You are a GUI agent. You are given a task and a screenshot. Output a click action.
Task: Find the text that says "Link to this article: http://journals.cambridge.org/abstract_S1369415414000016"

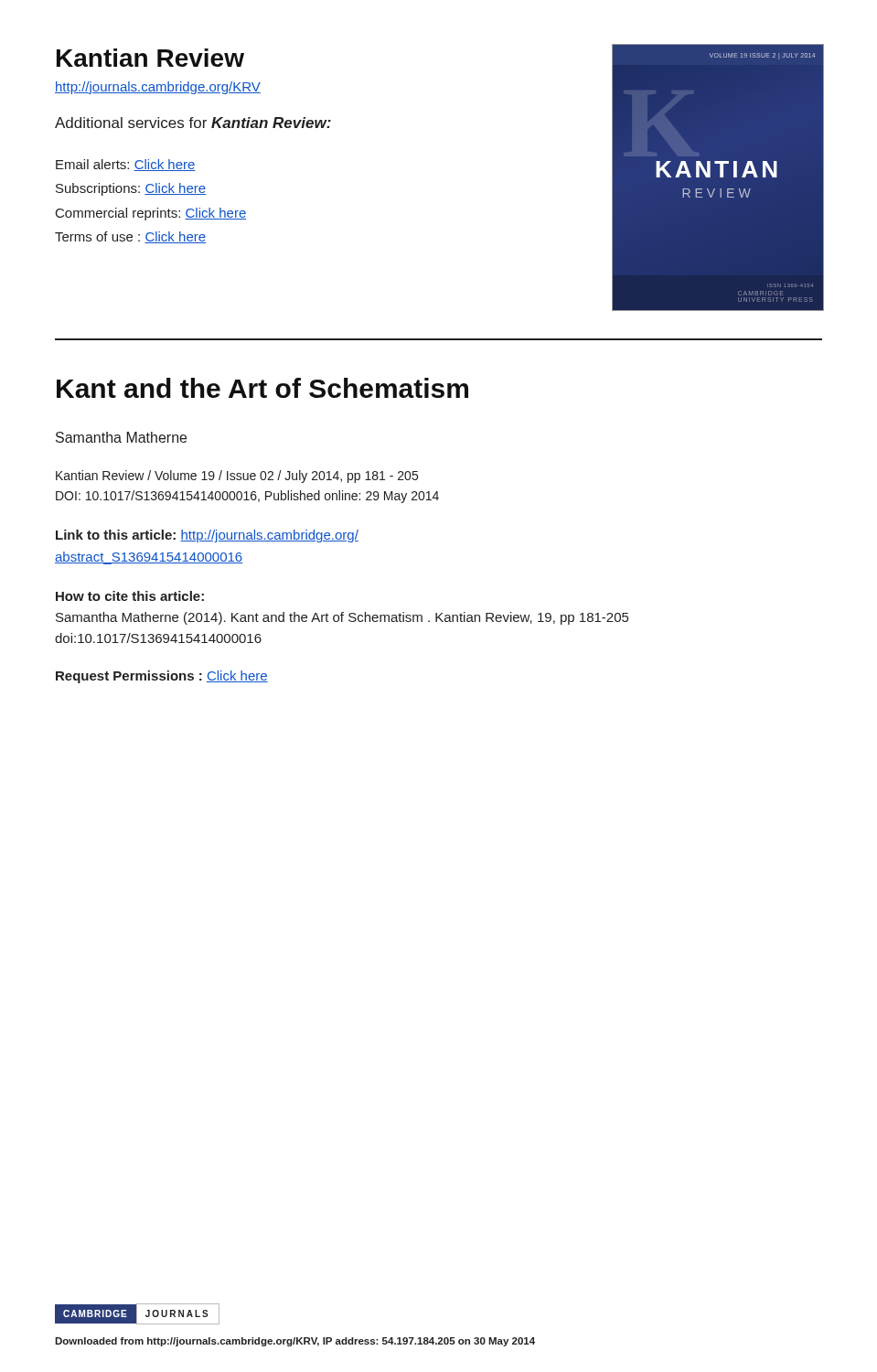pyautogui.click(x=207, y=546)
